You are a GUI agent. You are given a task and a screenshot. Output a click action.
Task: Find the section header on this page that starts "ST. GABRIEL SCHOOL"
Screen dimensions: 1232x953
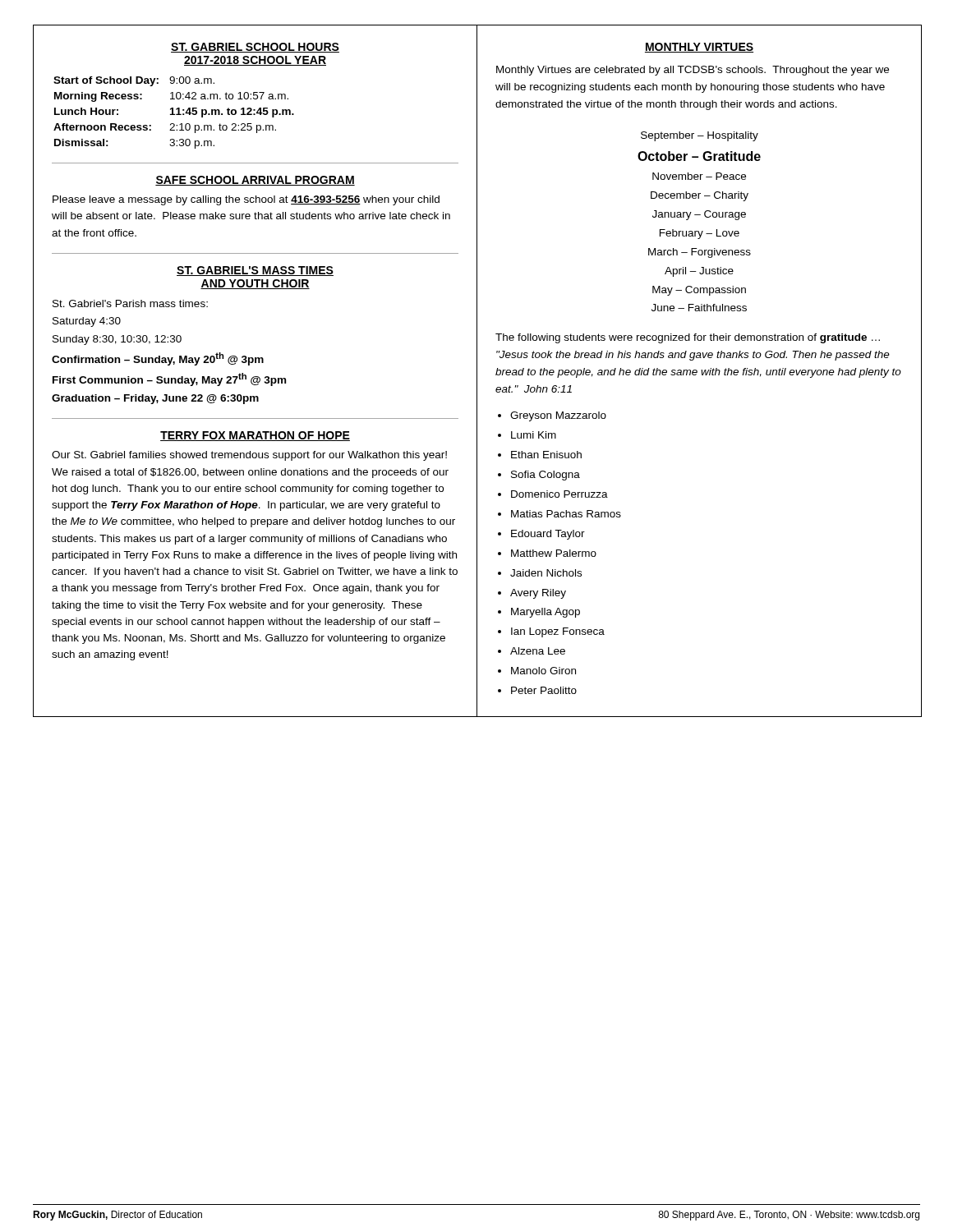[x=255, y=96]
